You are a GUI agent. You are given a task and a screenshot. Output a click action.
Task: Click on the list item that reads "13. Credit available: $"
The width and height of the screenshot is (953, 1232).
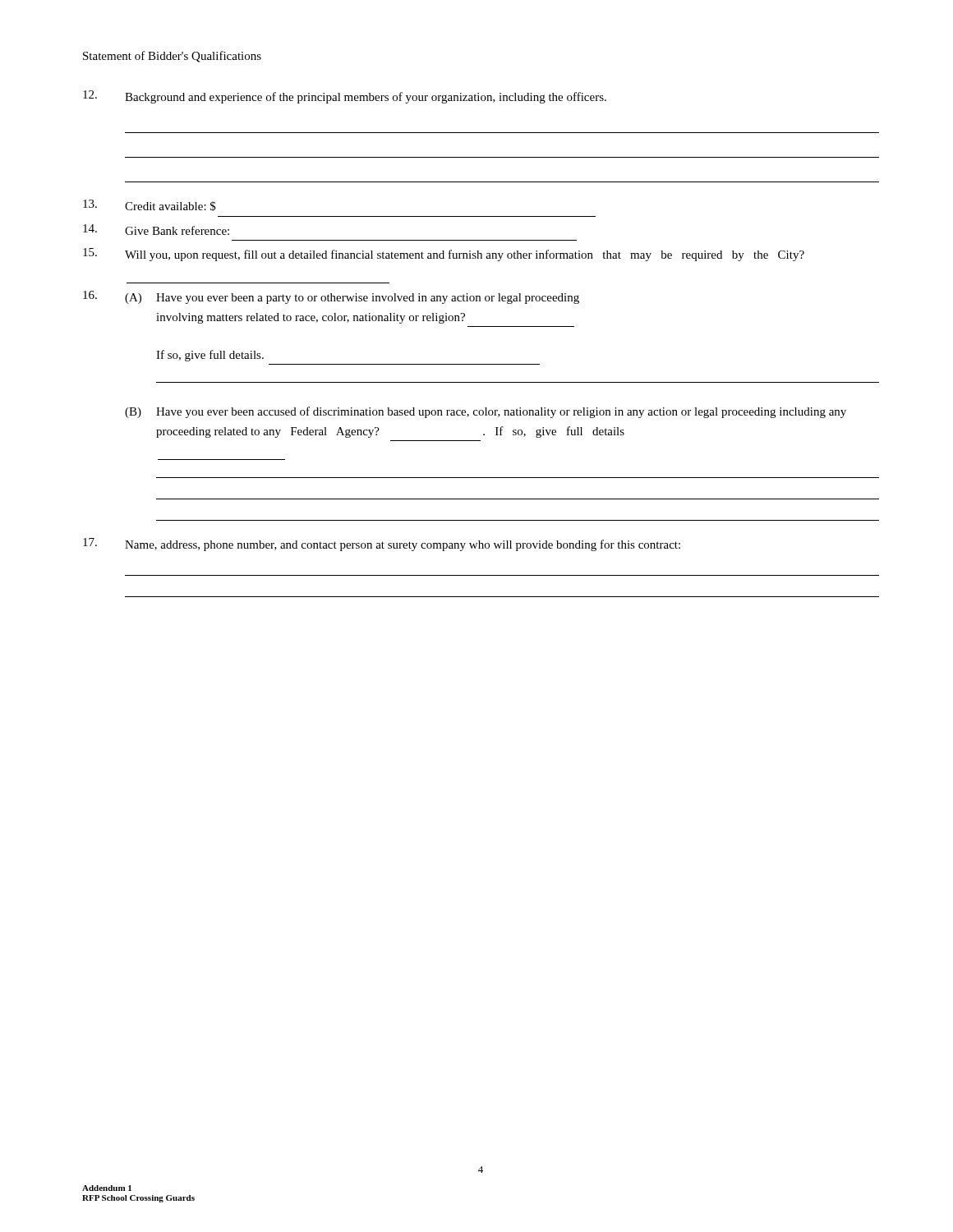[x=481, y=207]
